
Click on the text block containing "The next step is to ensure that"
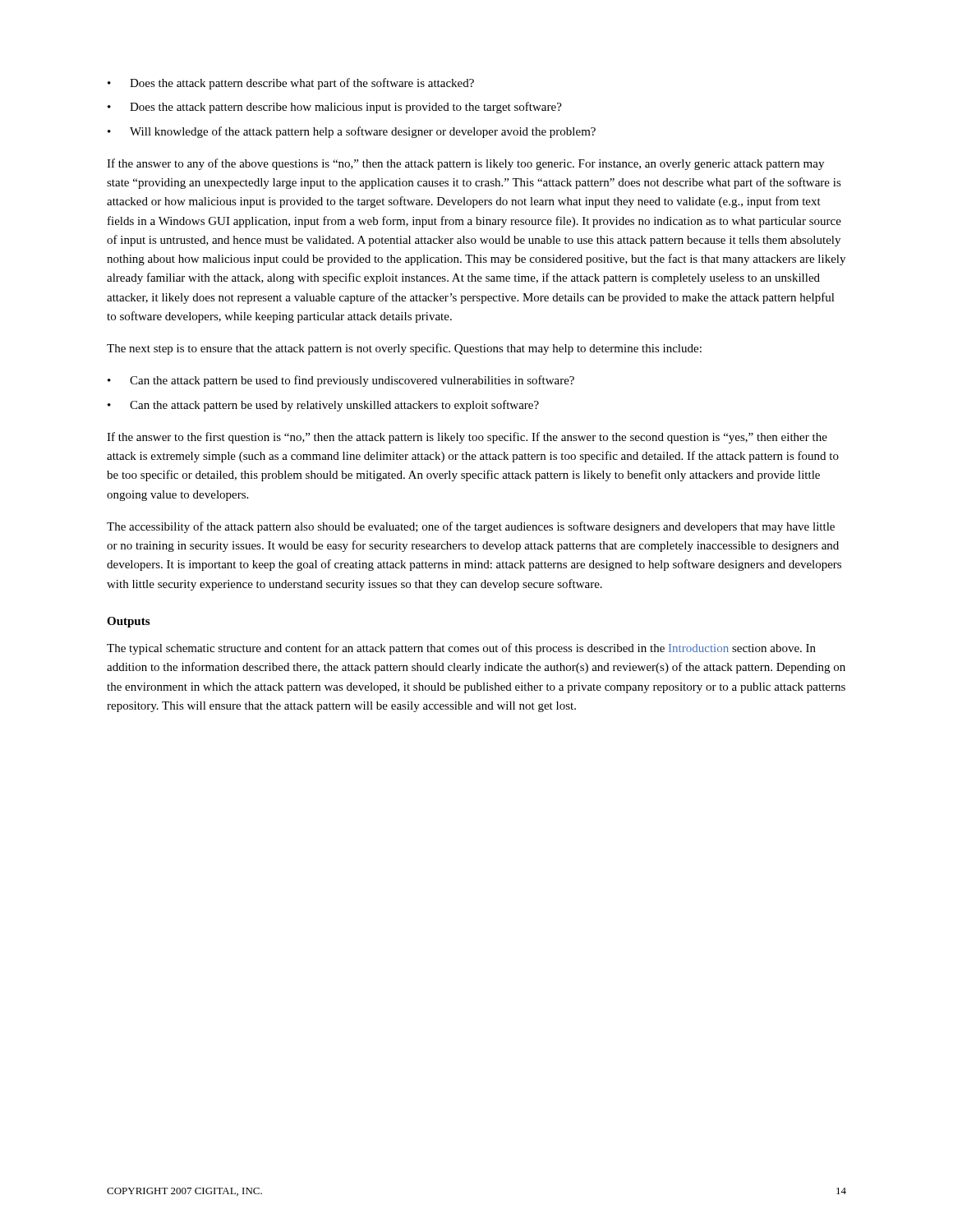405,348
